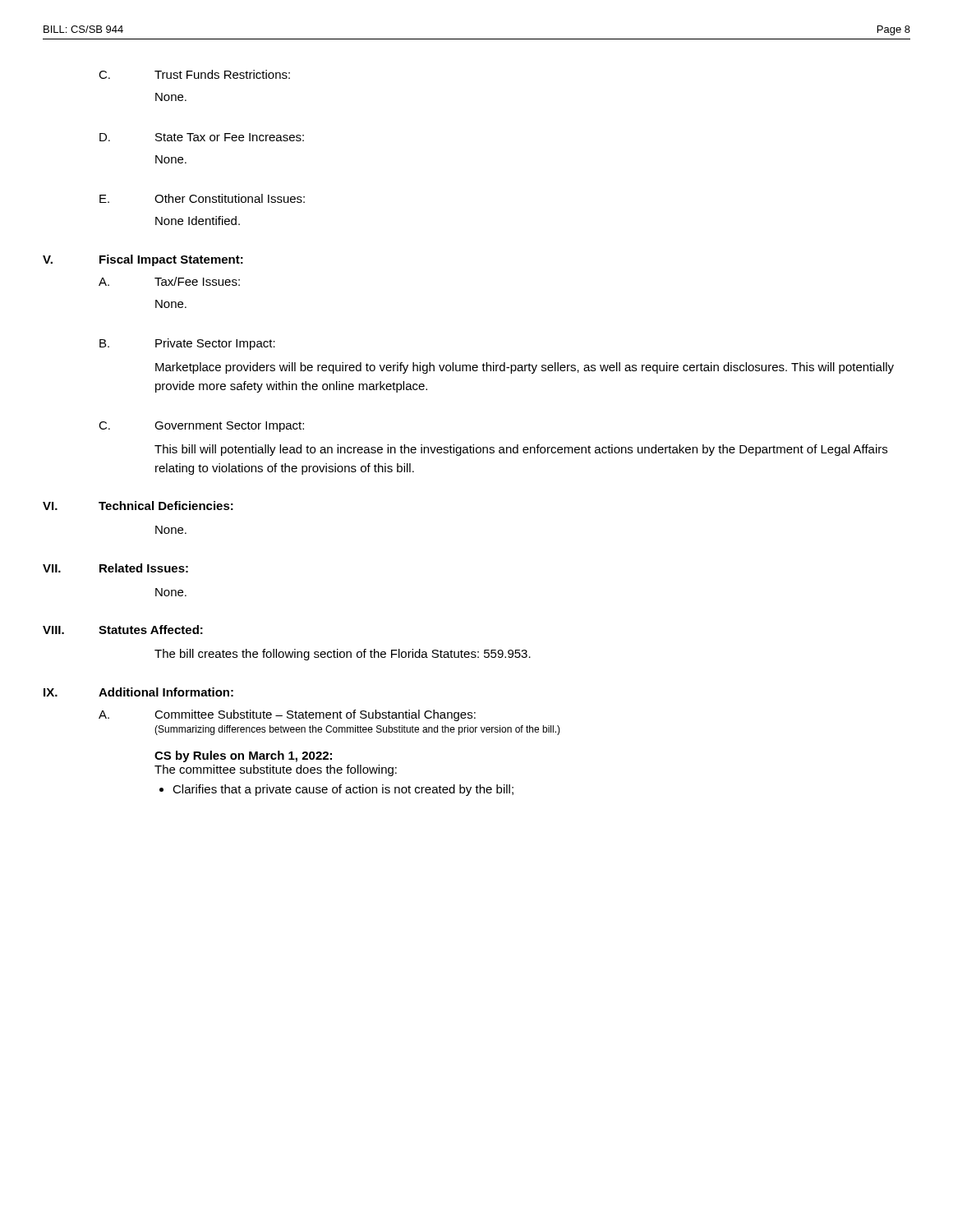953x1232 pixels.
Task: Locate the text starting "E. Other Constitutional"
Action: tap(202, 198)
